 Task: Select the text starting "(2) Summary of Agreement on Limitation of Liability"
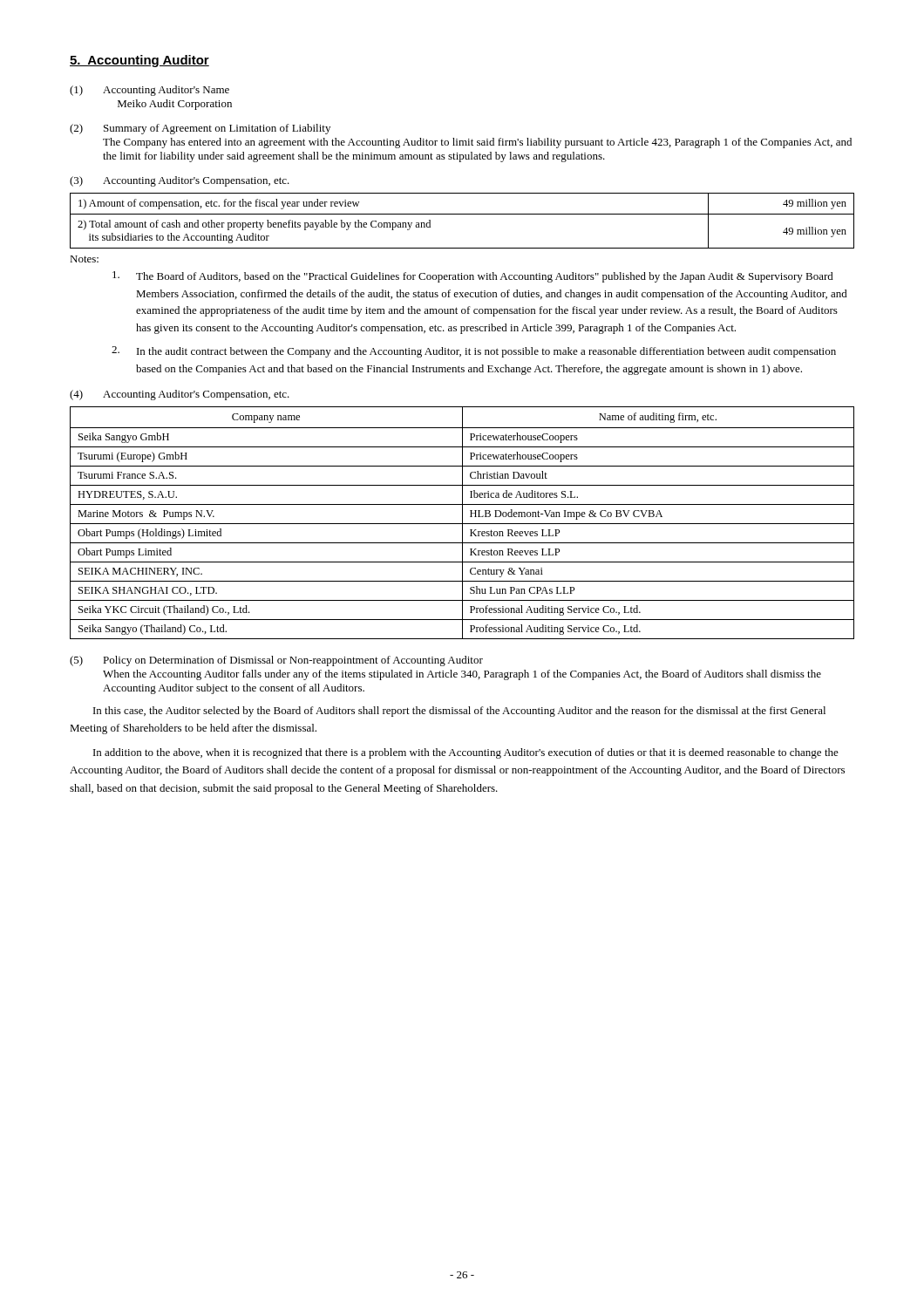pyautogui.click(x=462, y=142)
